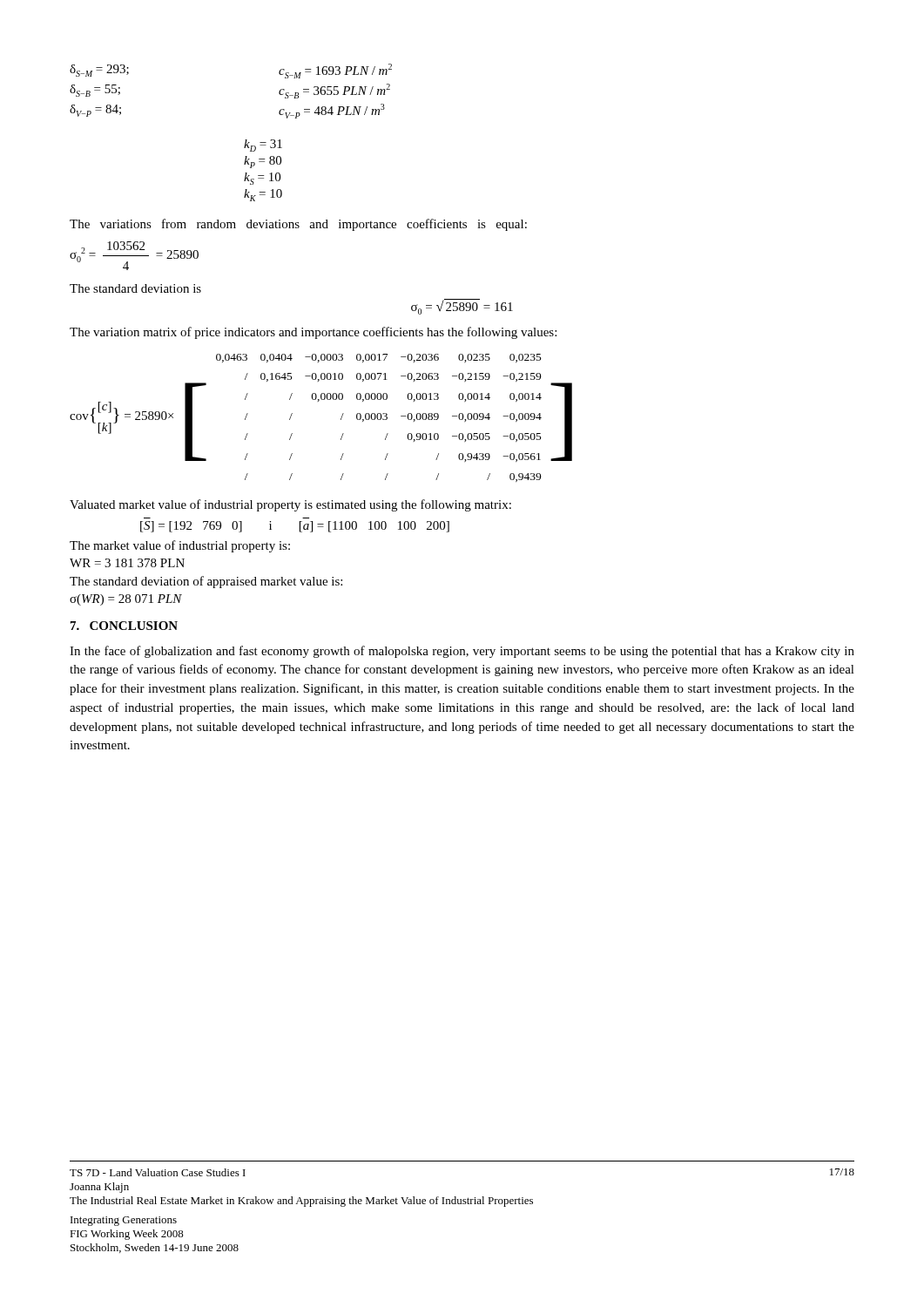
Task: Find the block starting "σ(WR) = 28 071 PLN"
Action: [126, 598]
